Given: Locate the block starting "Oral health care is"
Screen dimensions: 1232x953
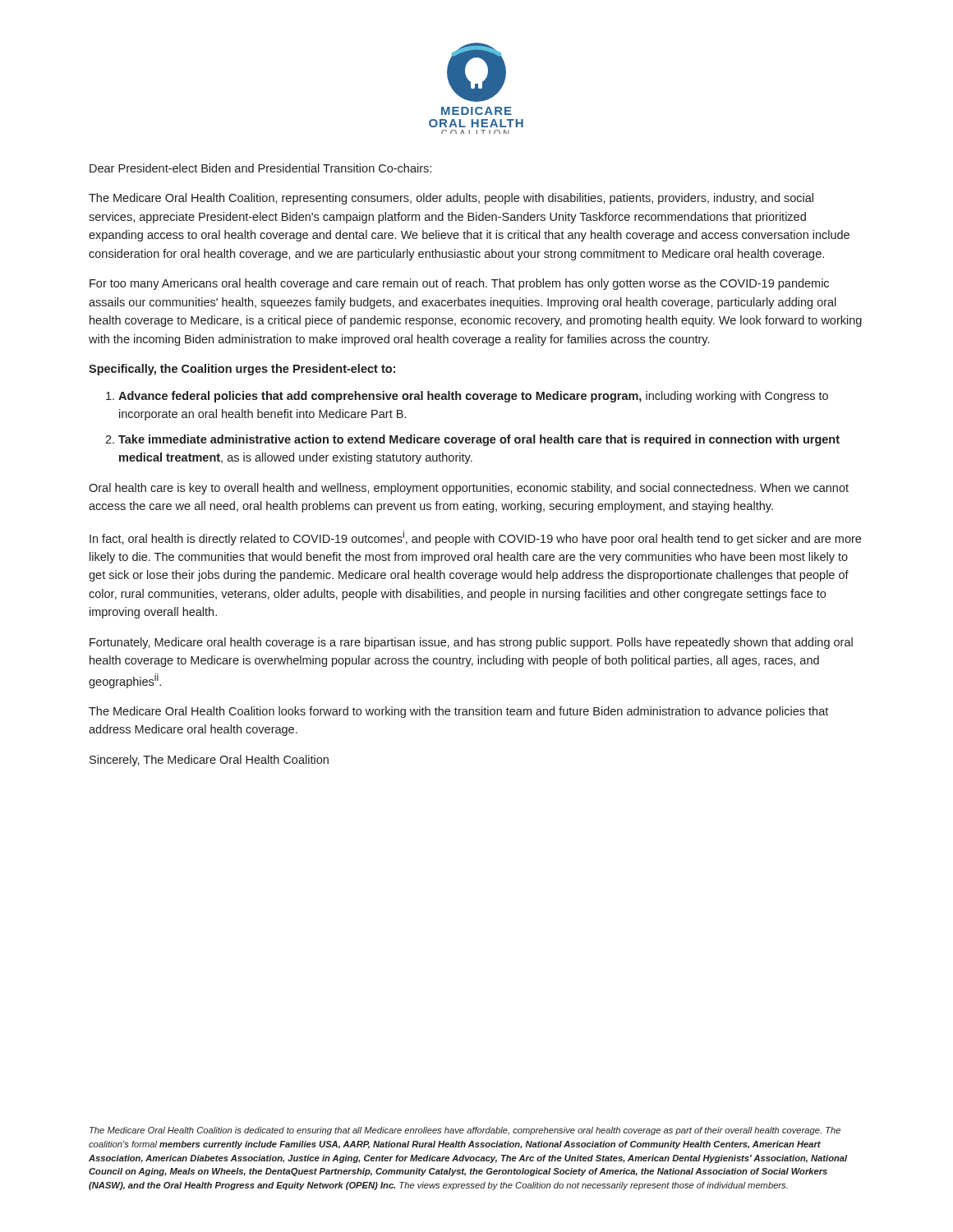Looking at the screenshot, I should 469,497.
